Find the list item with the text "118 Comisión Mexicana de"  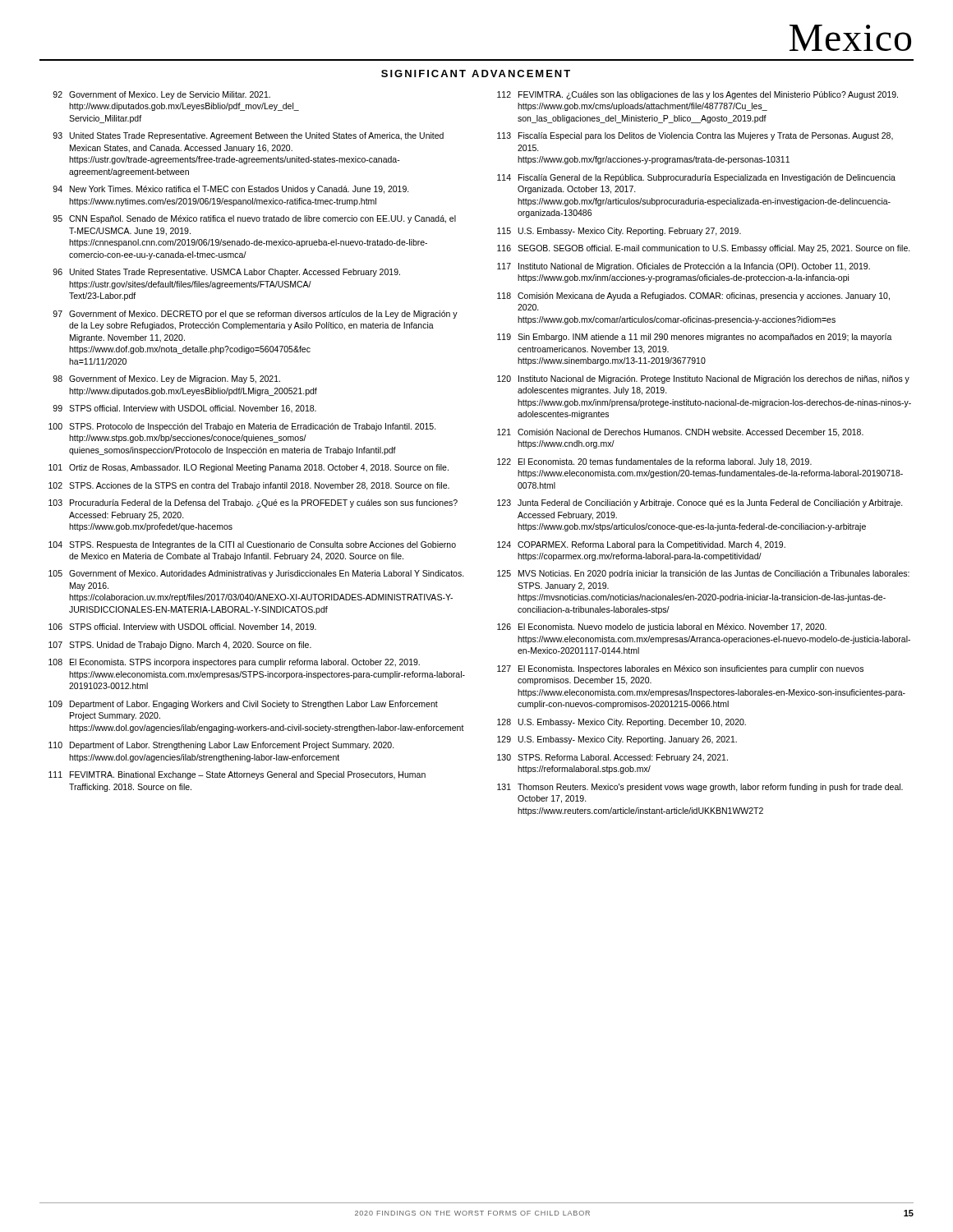[701, 308]
